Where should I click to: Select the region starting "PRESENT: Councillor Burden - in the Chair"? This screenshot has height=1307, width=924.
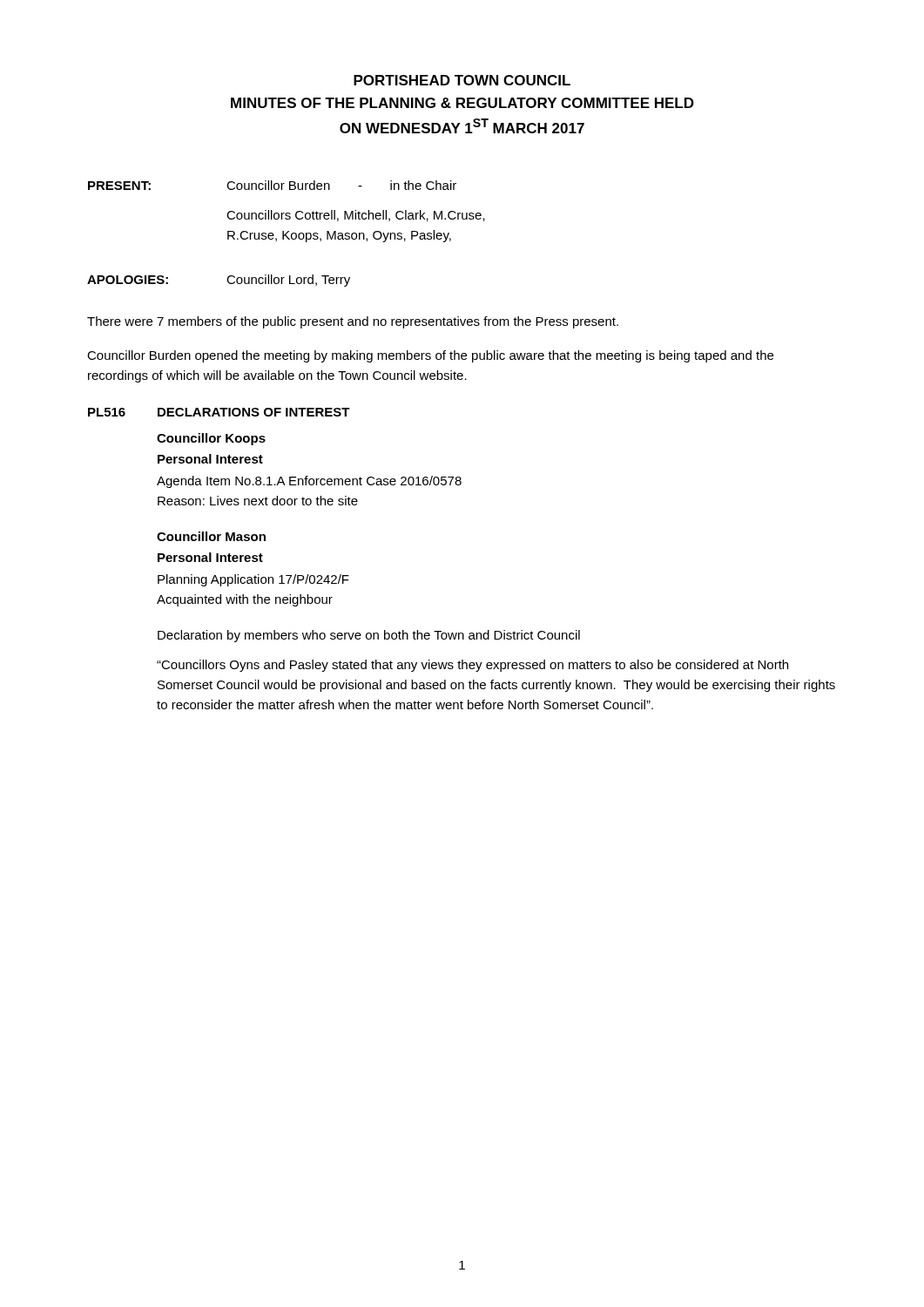tap(462, 212)
